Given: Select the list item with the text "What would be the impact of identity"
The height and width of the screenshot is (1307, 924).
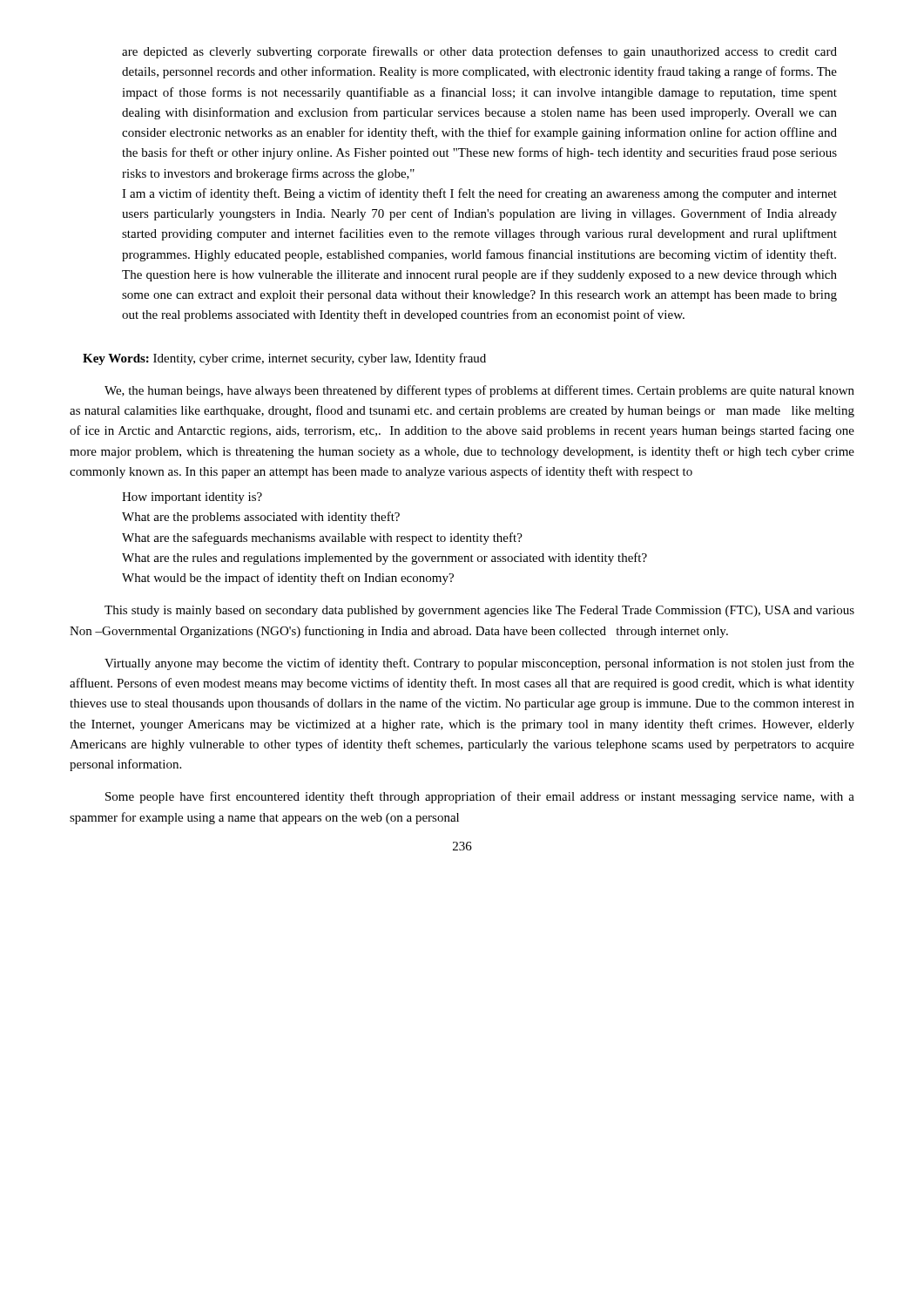Looking at the screenshot, I should coord(288,578).
